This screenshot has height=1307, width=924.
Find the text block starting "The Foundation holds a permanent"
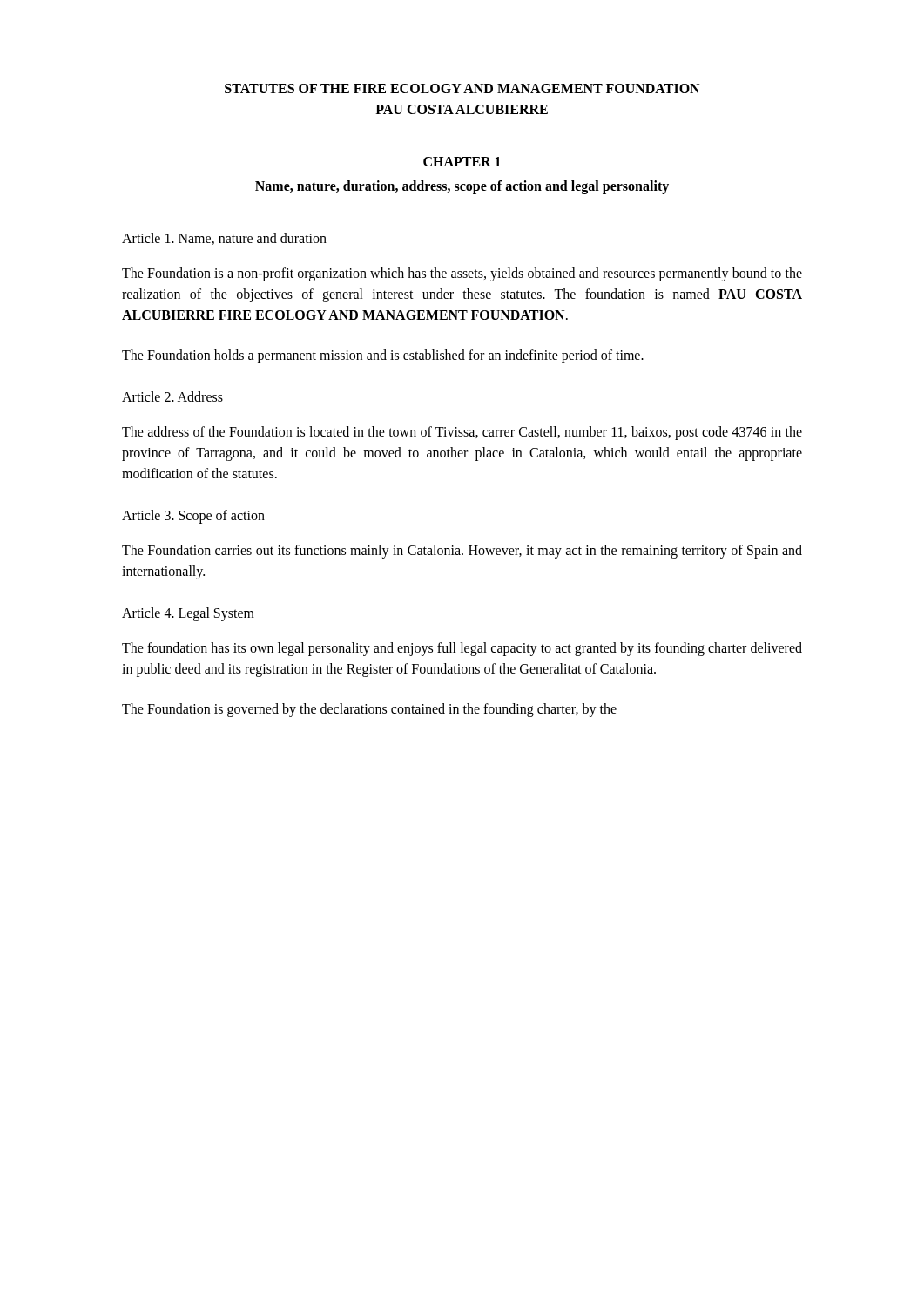click(383, 355)
